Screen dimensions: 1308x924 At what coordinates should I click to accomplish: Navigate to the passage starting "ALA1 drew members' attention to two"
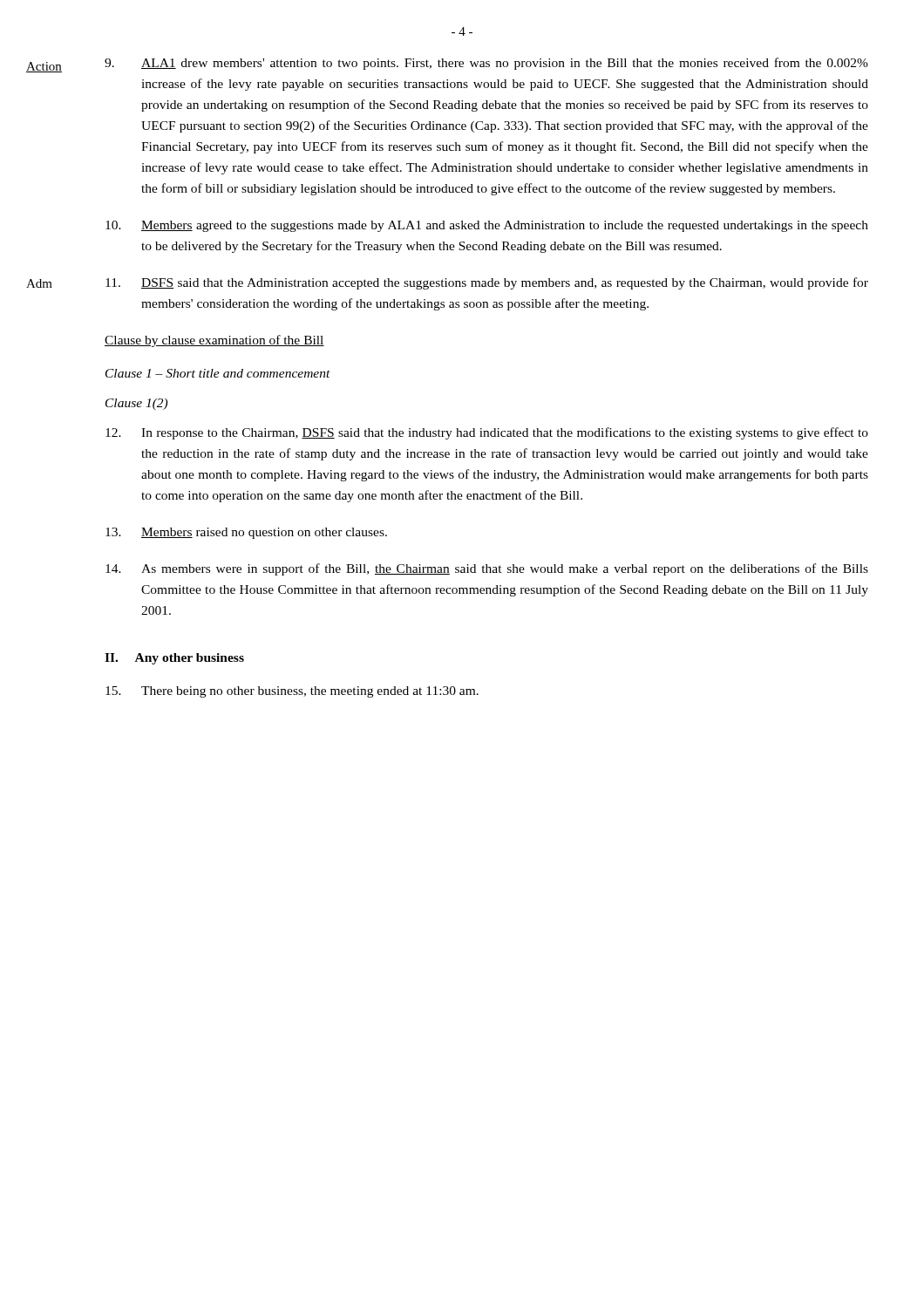(x=486, y=126)
